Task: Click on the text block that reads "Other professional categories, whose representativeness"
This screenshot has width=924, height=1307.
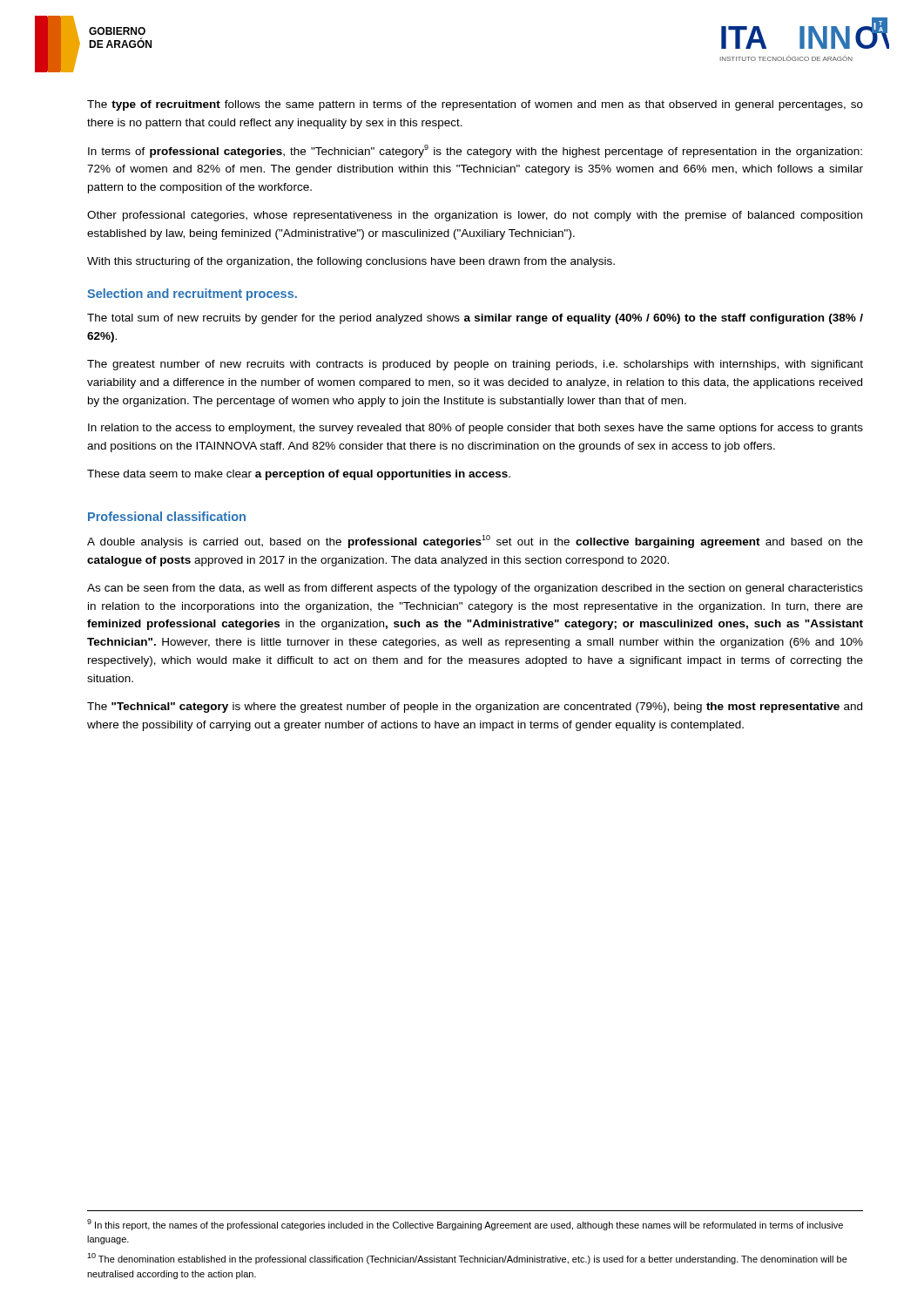Action: [x=475, y=224]
